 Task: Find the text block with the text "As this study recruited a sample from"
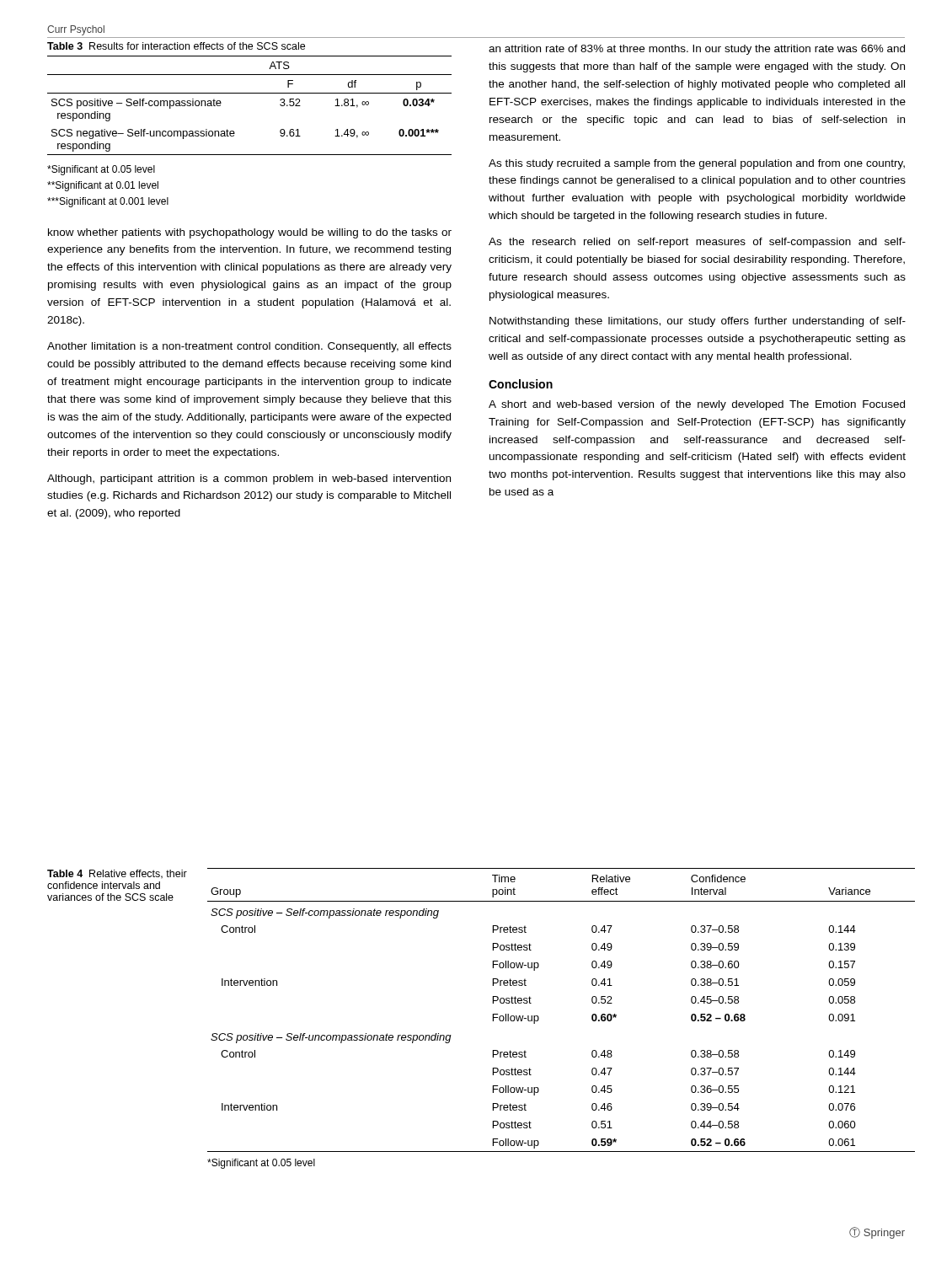tap(697, 189)
